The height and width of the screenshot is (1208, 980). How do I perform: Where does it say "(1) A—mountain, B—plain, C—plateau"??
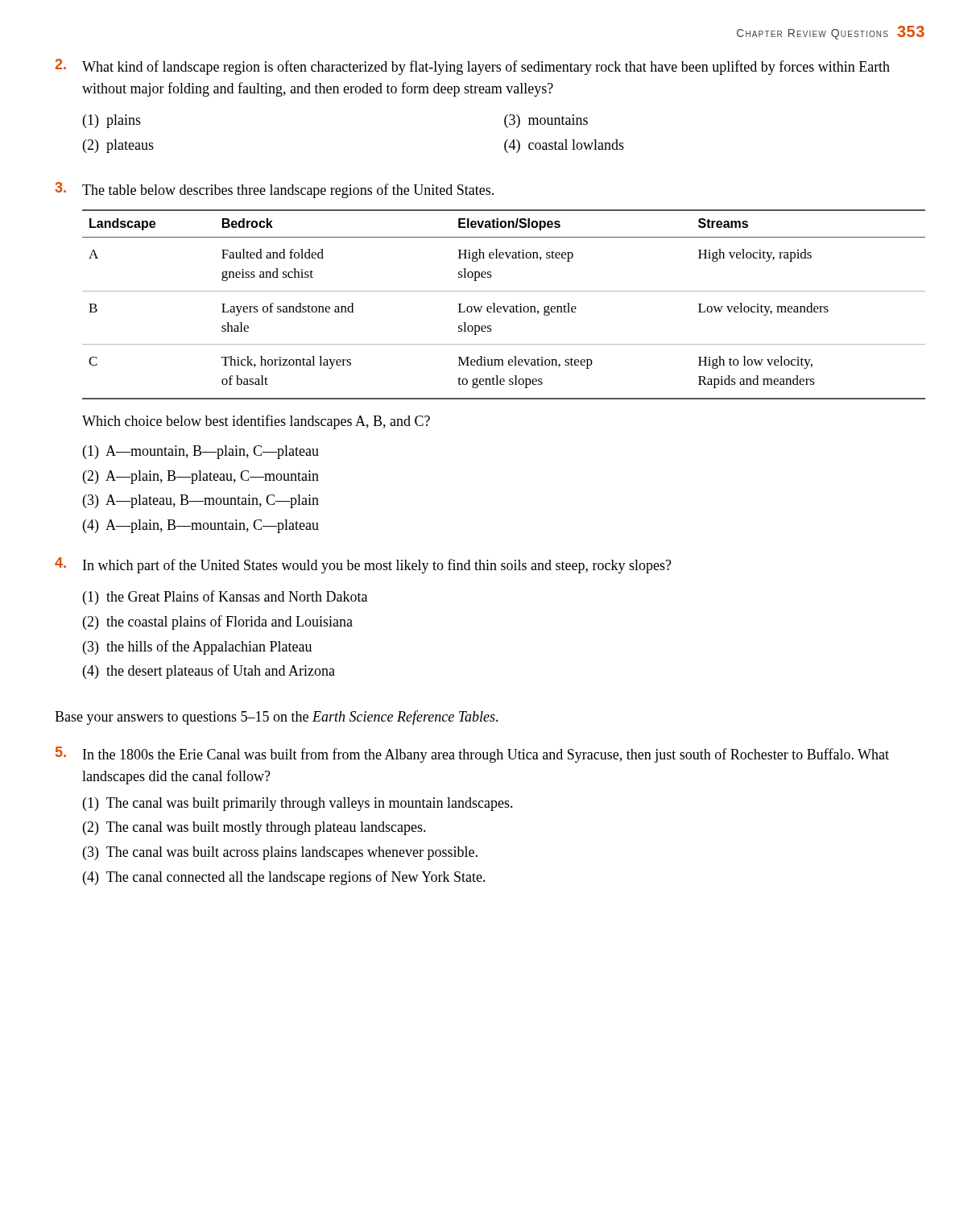coord(201,451)
